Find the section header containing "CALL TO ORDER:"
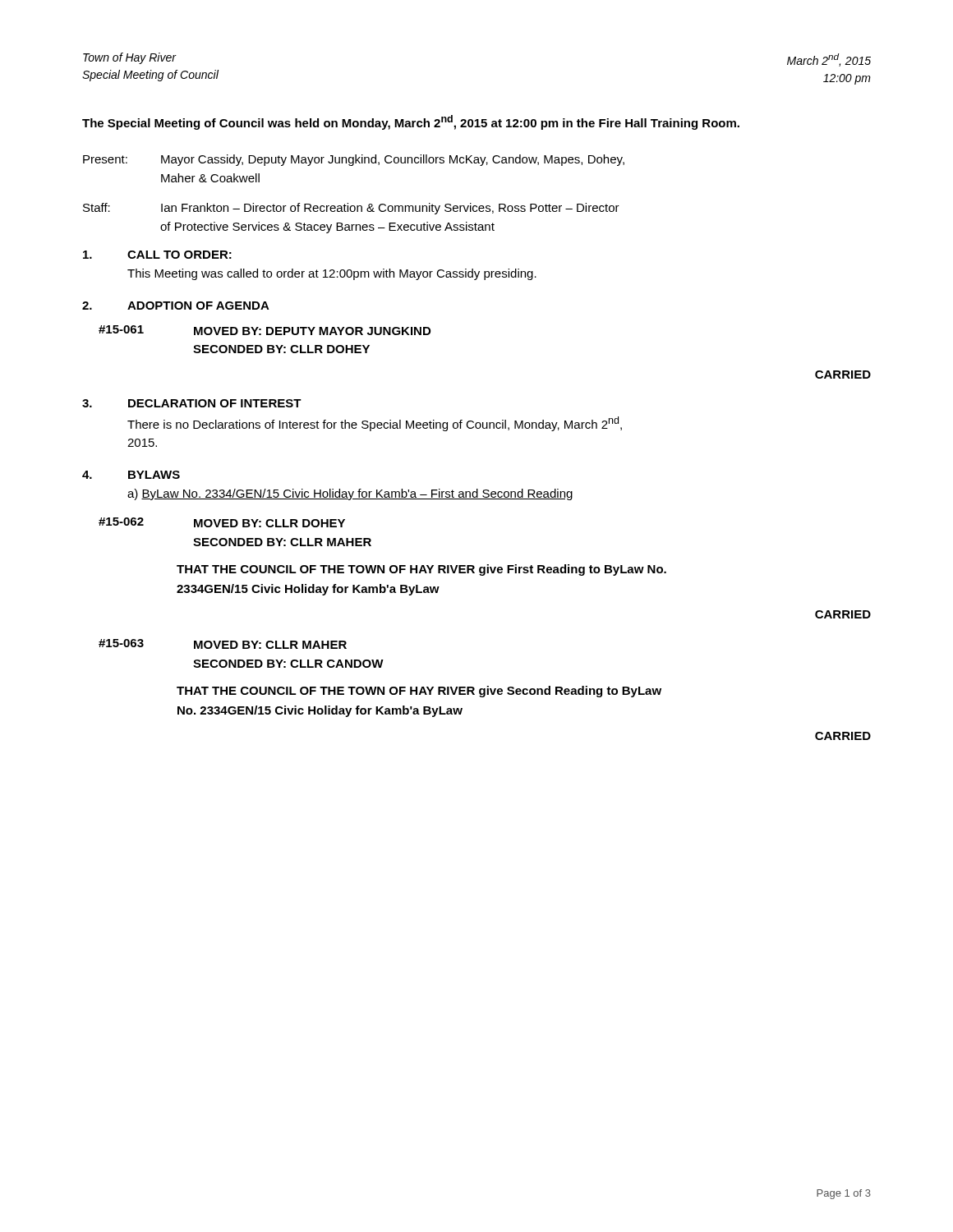This screenshot has height=1232, width=953. click(x=180, y=254)
